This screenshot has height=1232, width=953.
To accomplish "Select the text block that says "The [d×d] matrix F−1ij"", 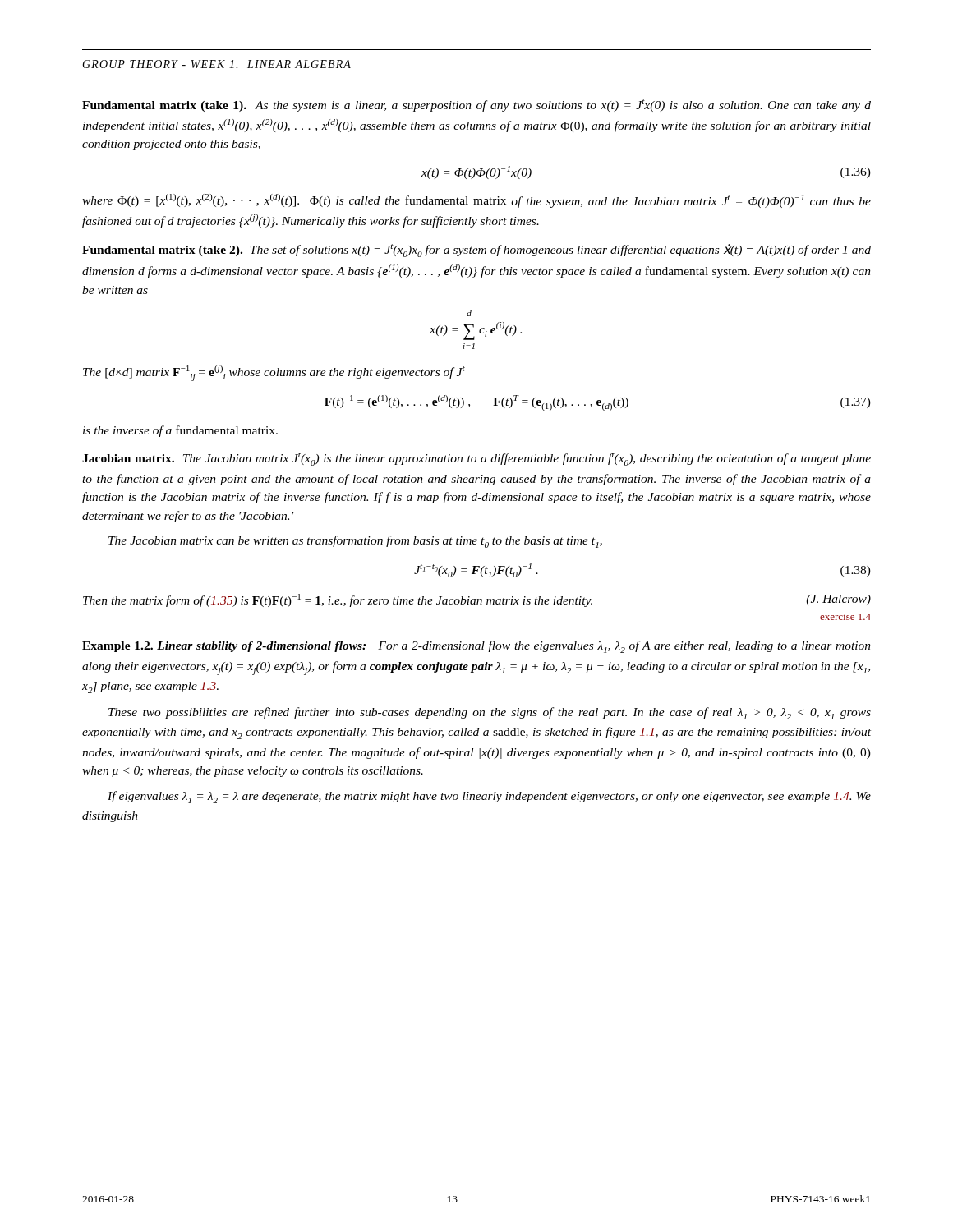I will [x=273, y=372].
